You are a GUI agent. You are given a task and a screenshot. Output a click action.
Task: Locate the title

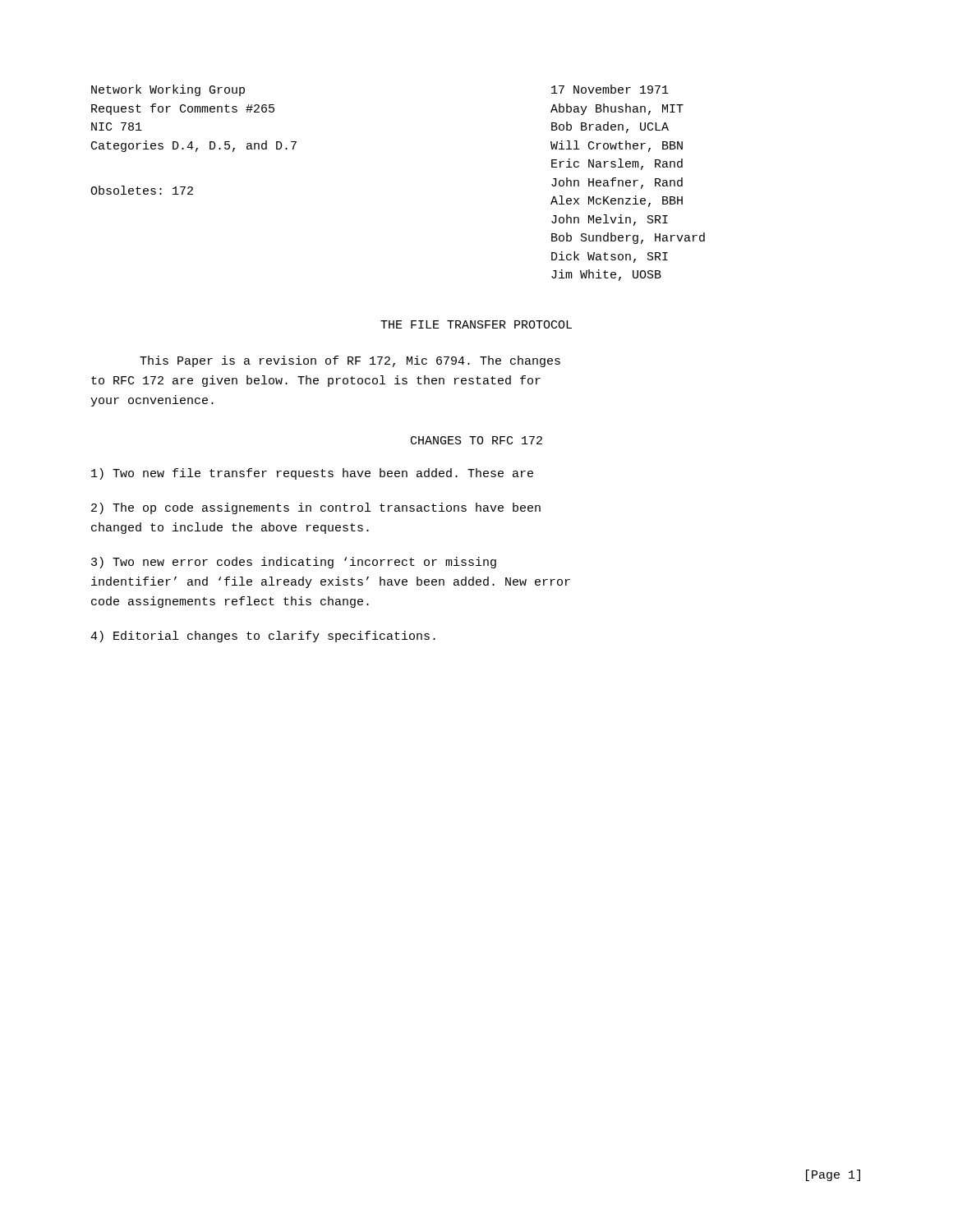coord(476,325)
